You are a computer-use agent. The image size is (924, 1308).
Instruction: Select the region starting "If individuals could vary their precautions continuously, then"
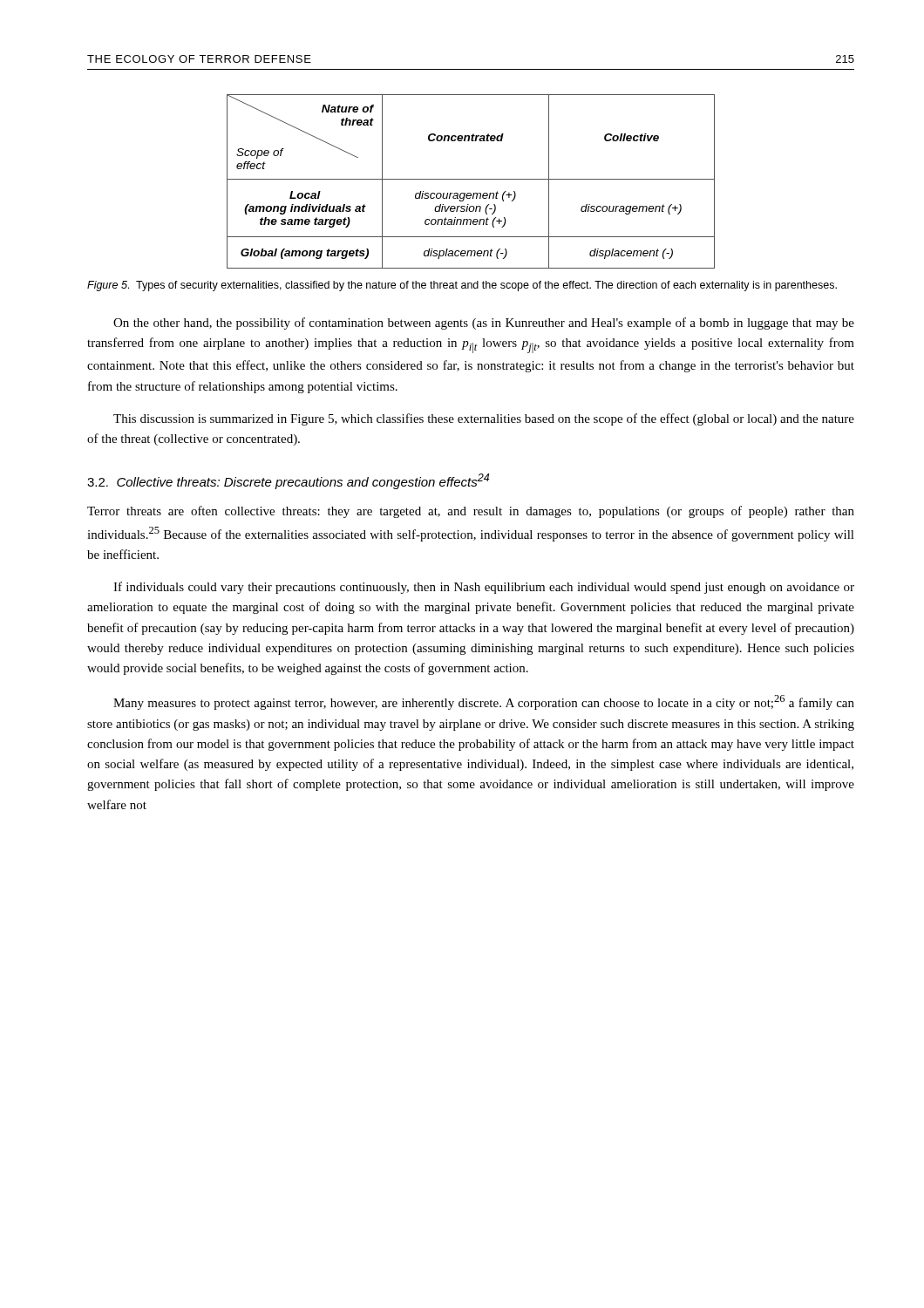[x=471, y=628]
